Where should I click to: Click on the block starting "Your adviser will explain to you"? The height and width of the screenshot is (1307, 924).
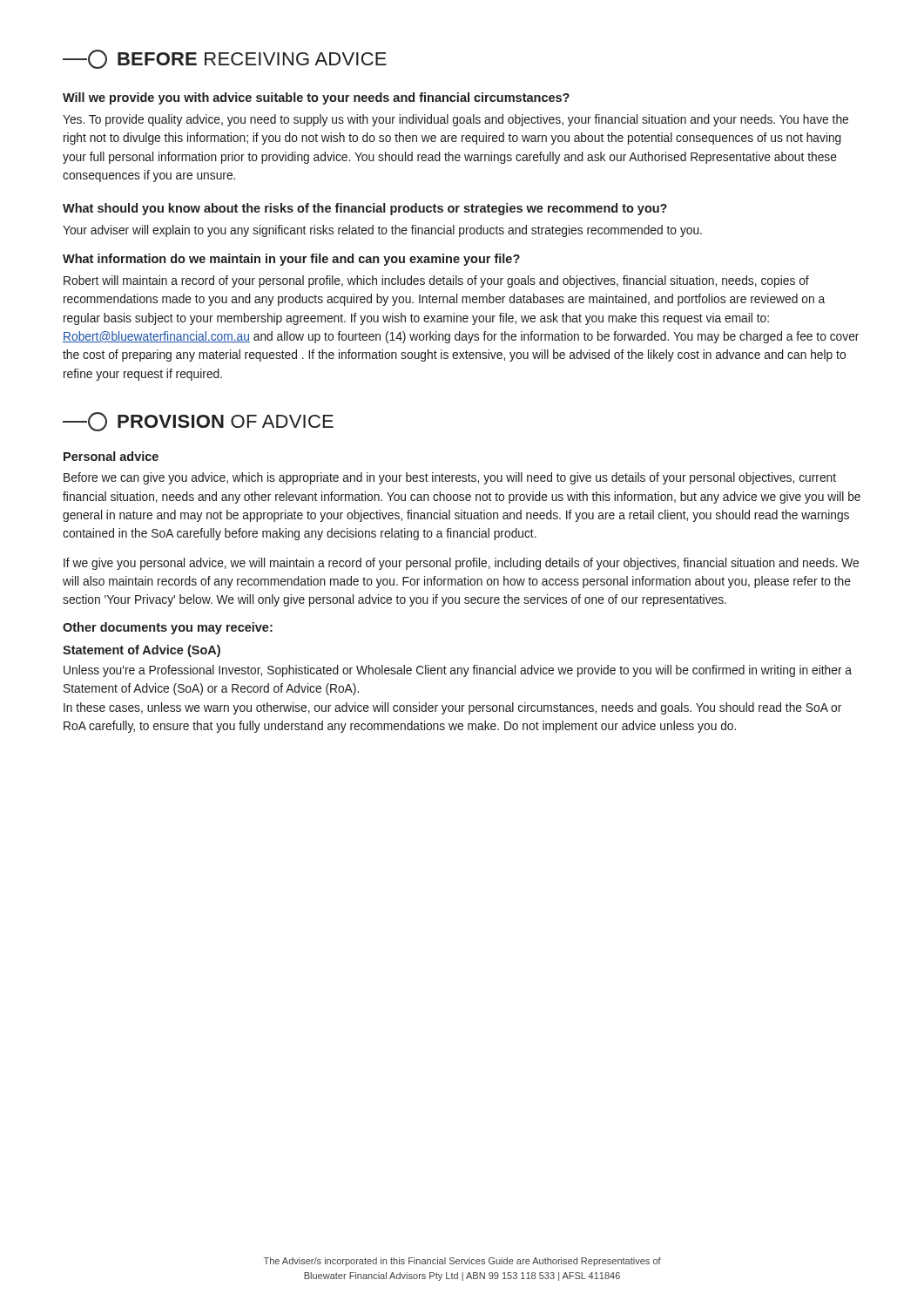tap(383, 230)
